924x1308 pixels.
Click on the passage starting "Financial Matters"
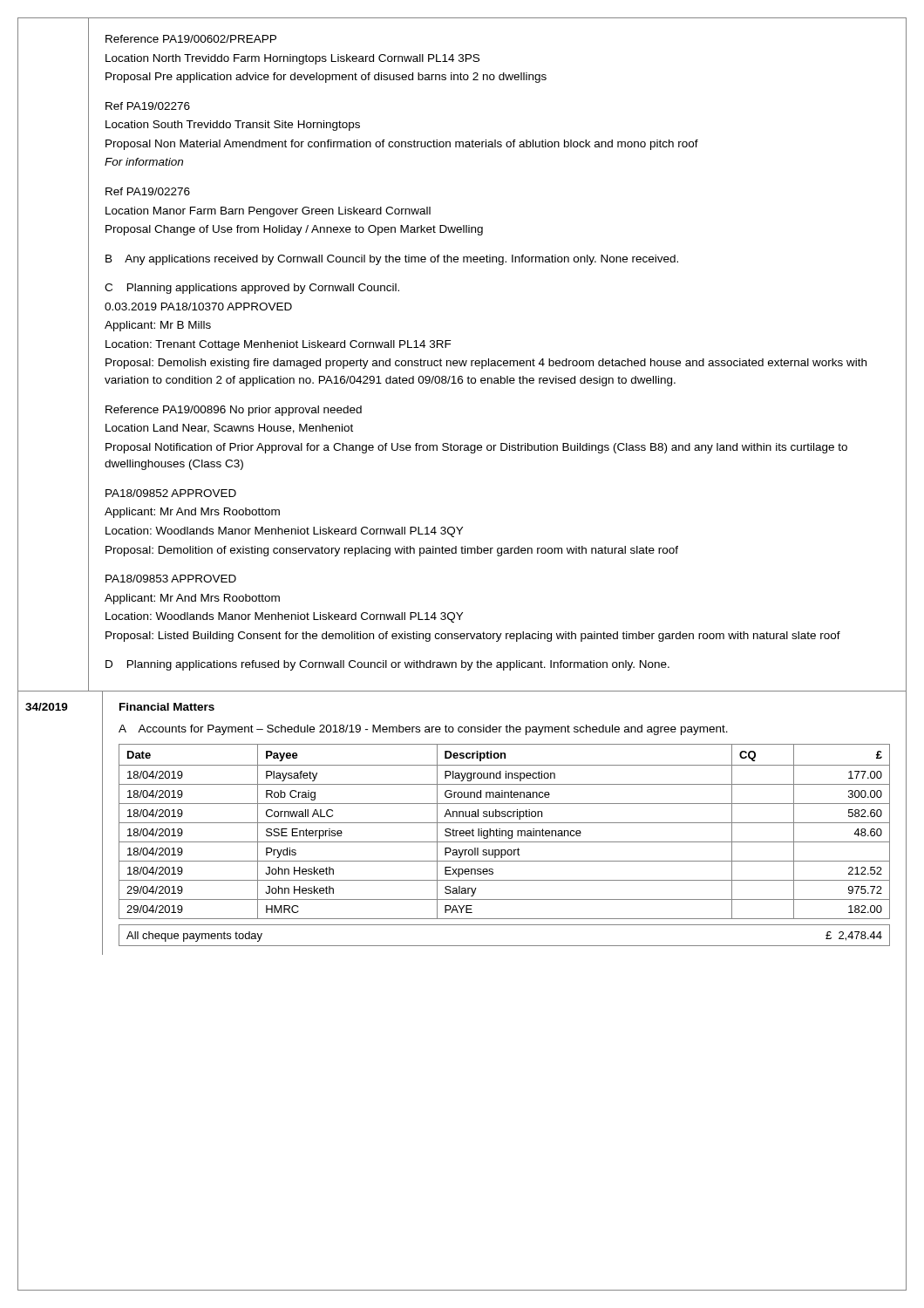point(167,707)
